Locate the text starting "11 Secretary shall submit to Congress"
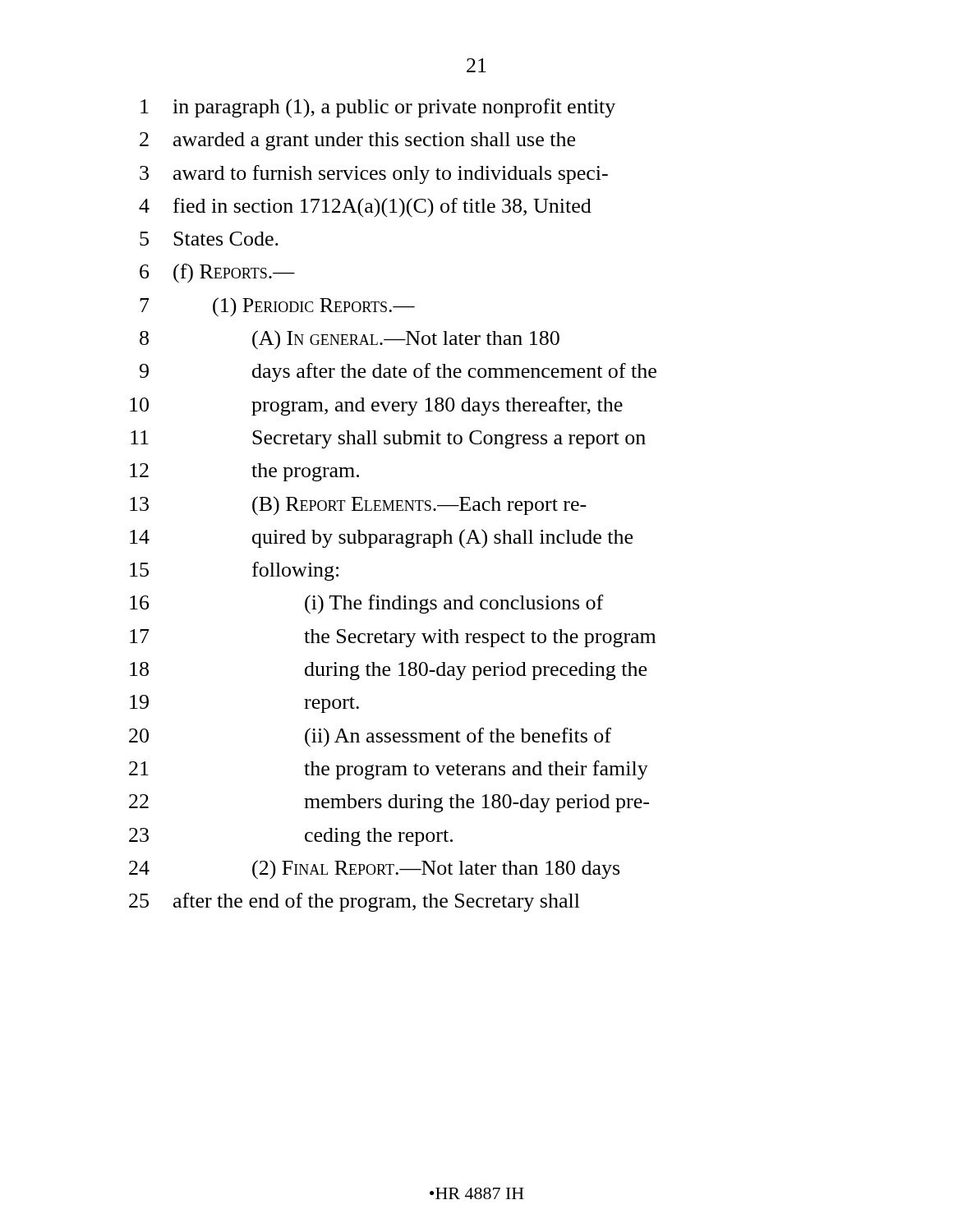The width and height of the screenshot is (953, 1232). point(456,438)
